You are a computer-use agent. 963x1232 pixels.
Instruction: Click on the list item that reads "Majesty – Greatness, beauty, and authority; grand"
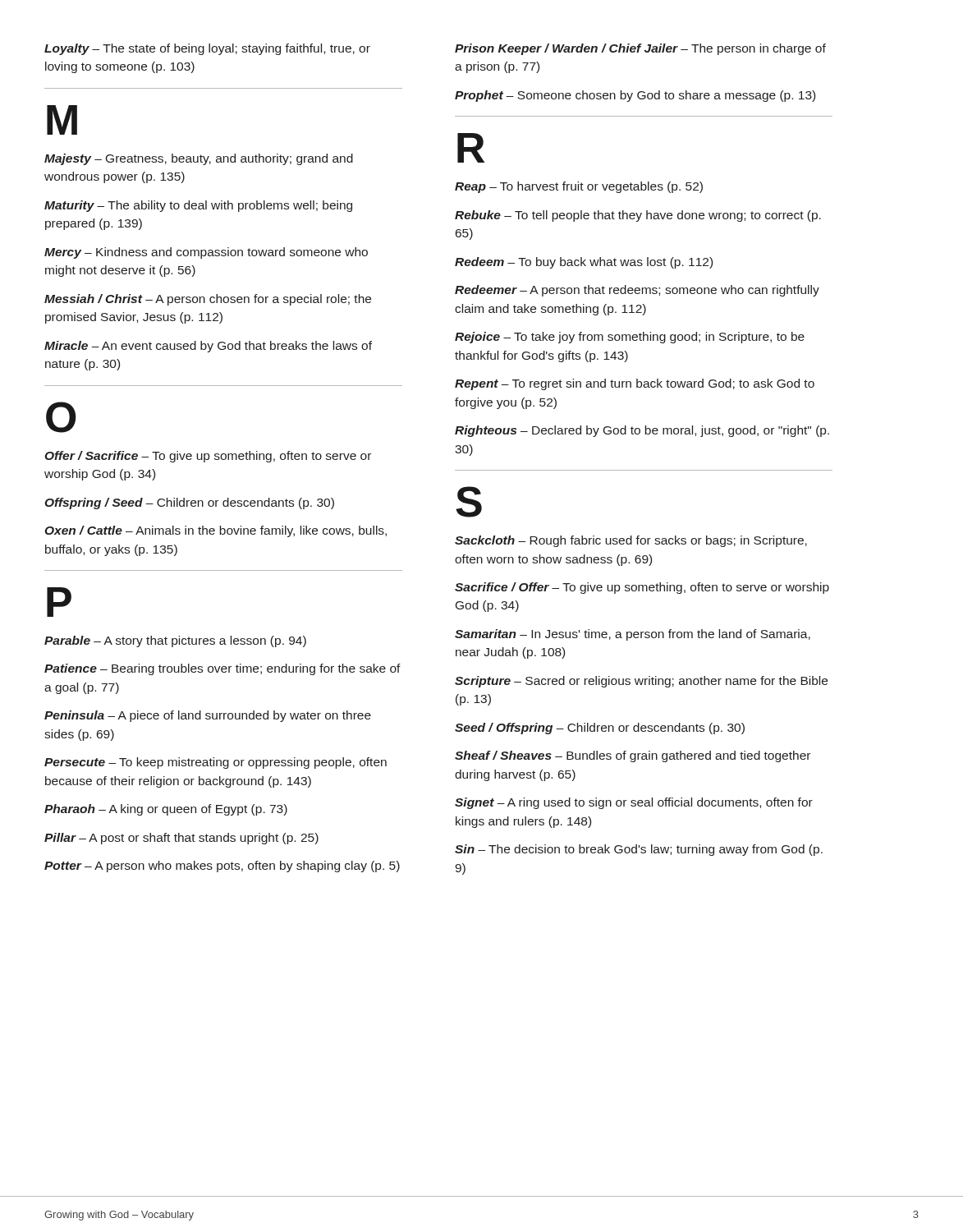click(x=223, y=168)
